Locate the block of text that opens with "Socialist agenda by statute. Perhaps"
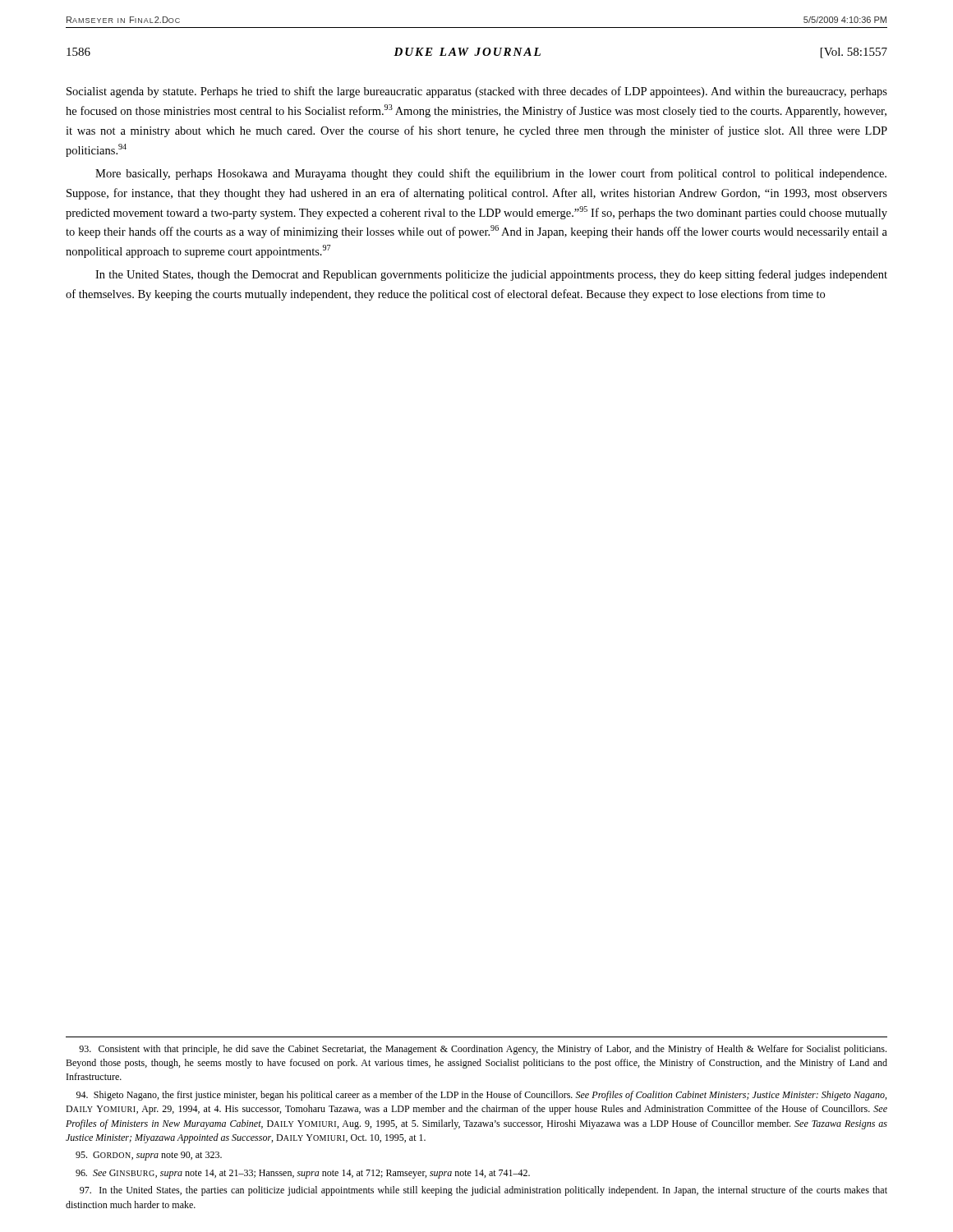The image size is (953, 1232). [476, 121]
